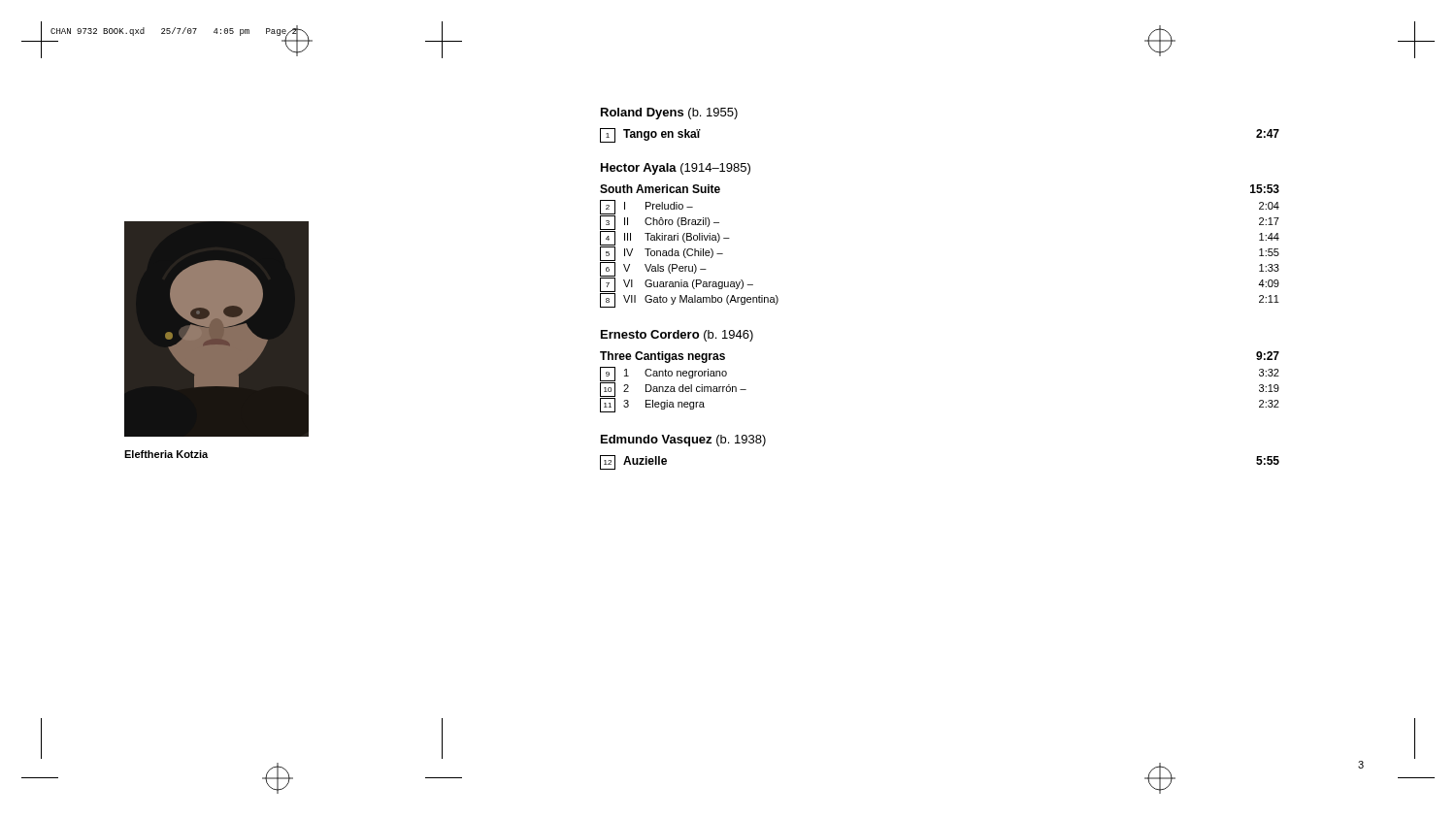Navigate to the block starting "12 Auzielle 5:55"
Image resolution: width=1456 pixels, height=819 pixels.
click(x=638, y=462)
